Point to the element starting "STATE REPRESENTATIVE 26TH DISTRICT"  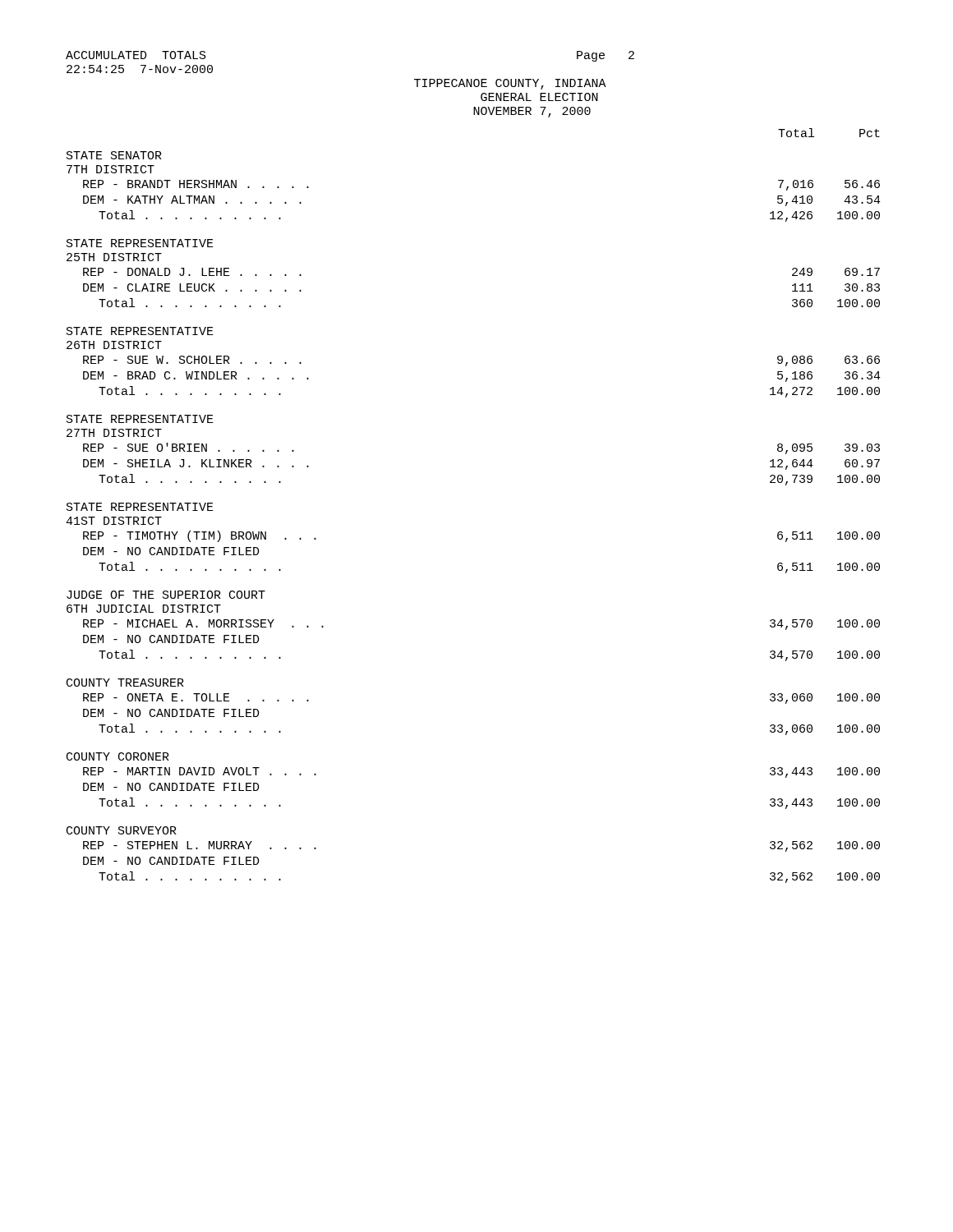point(140,339)
